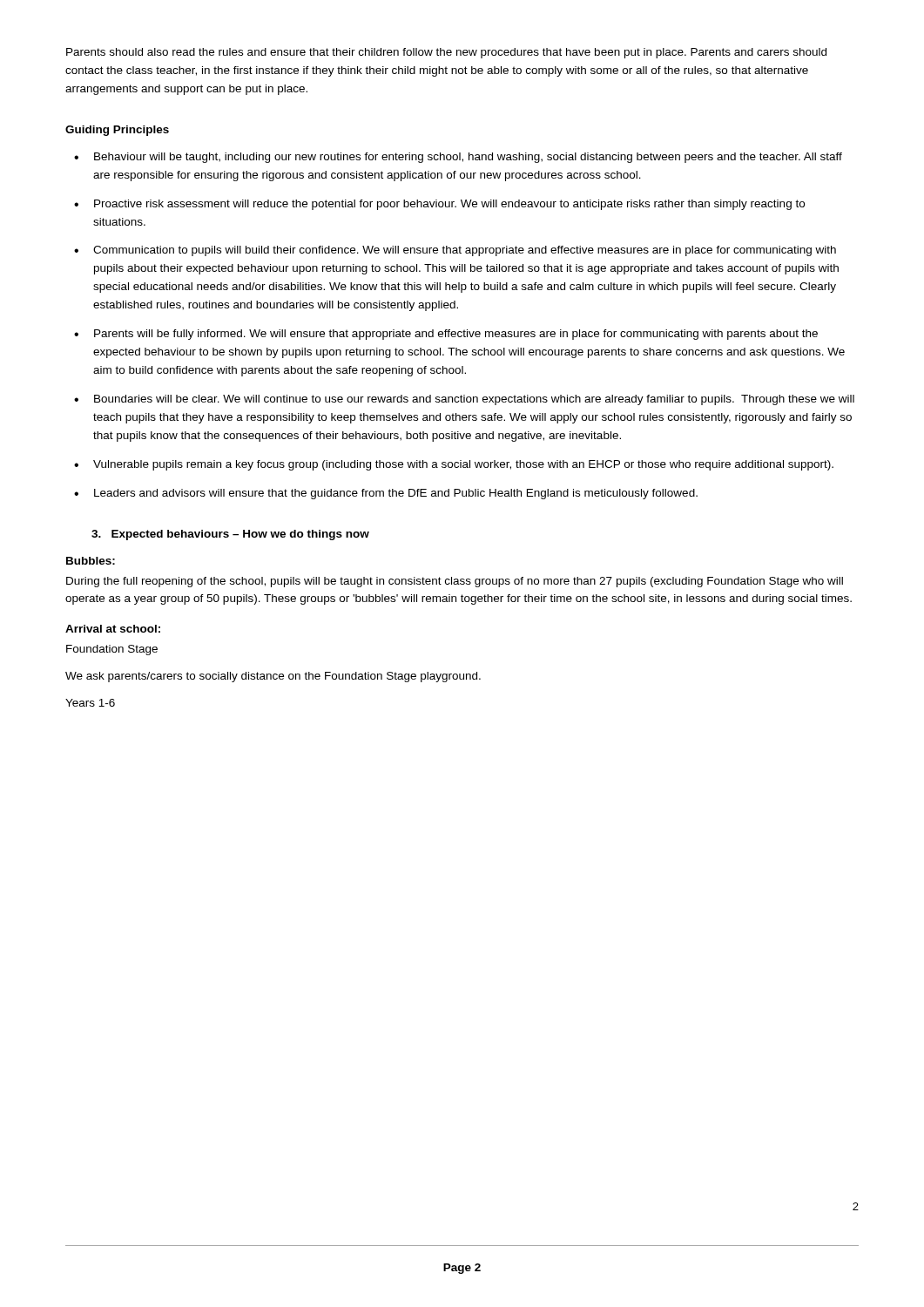Locate the list item with the text "Boundaries will be clear. We will continue to"

point(474,417)
